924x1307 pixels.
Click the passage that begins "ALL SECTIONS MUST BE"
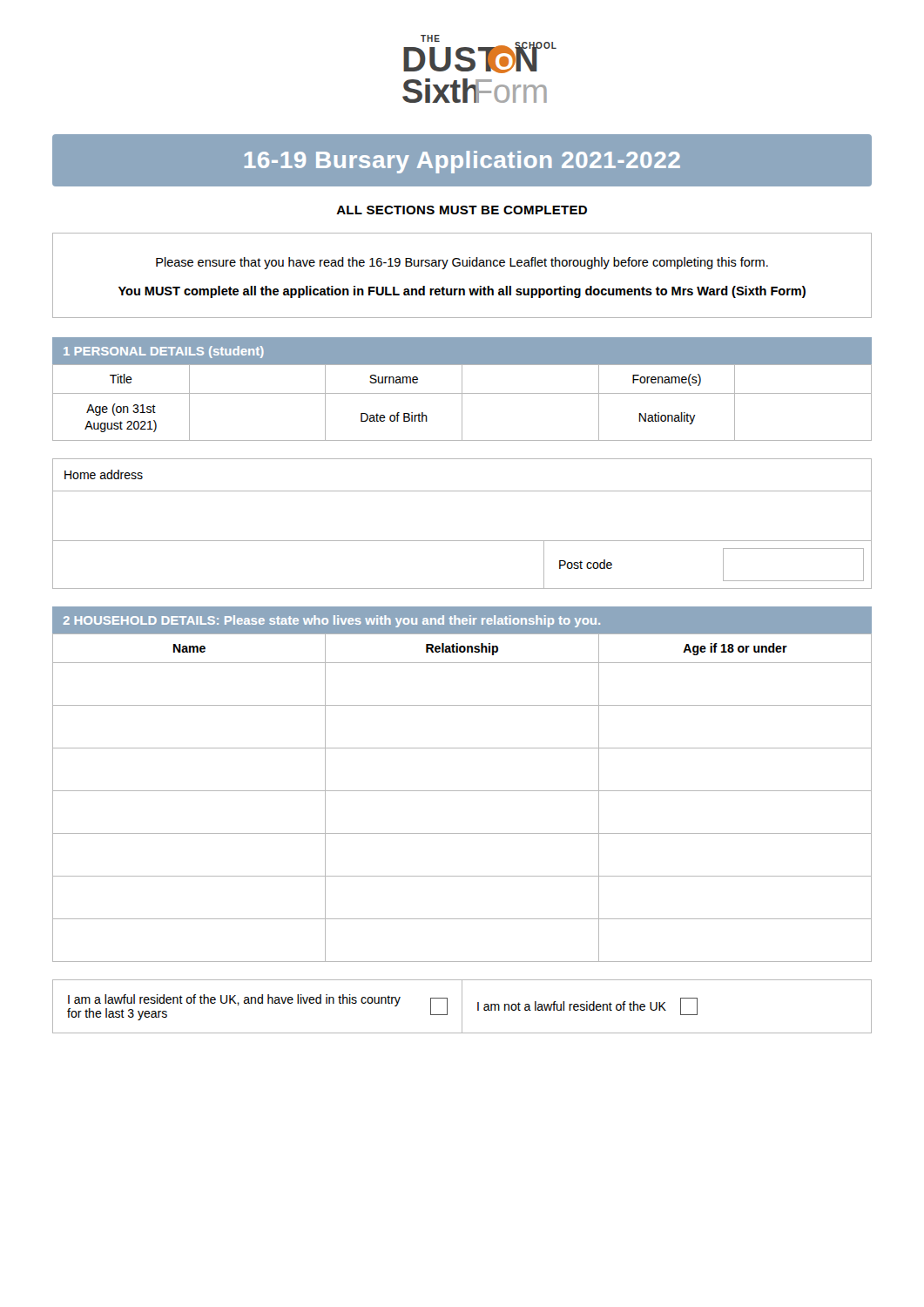462,210
